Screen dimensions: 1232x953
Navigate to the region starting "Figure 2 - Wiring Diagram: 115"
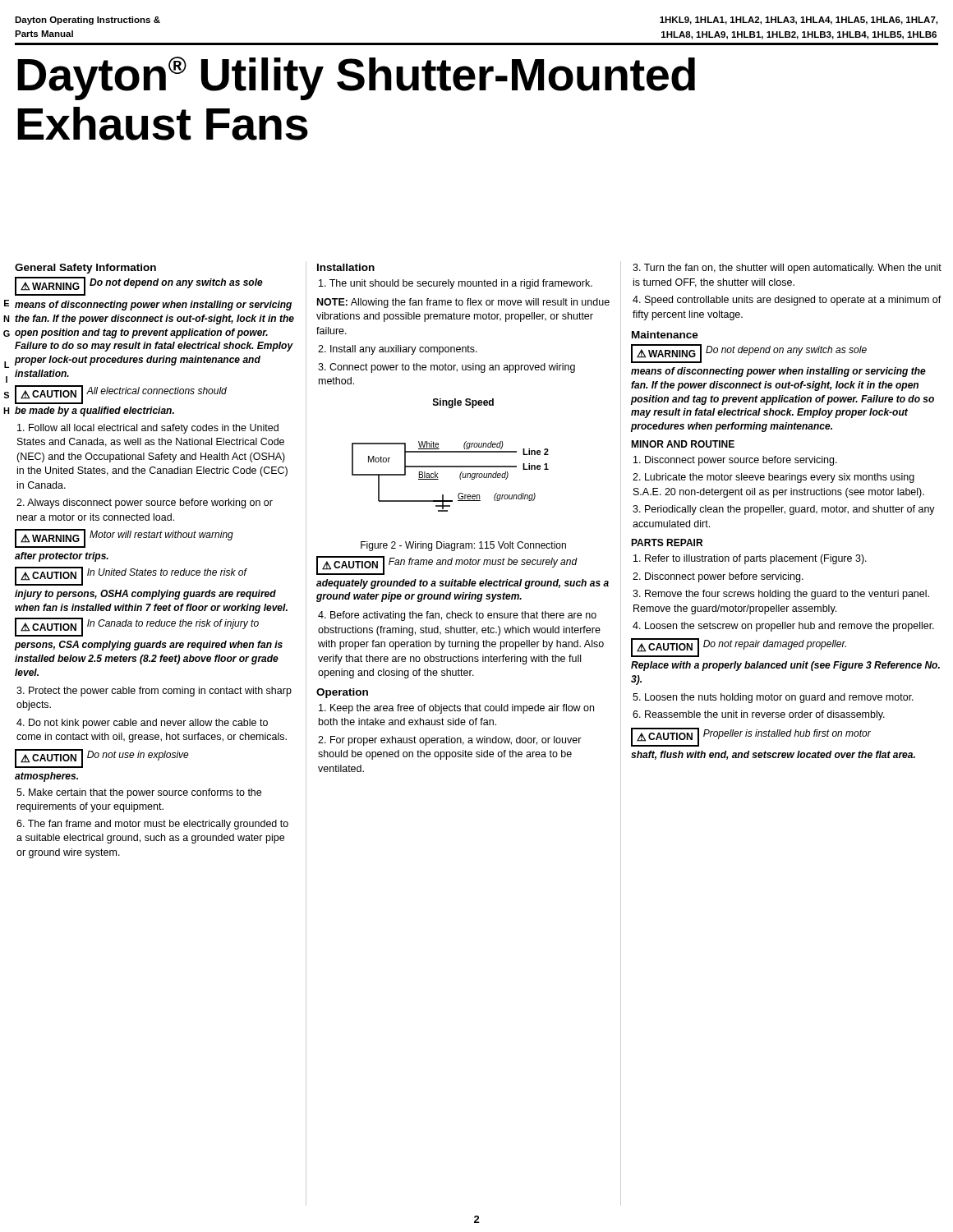[463, 545]
